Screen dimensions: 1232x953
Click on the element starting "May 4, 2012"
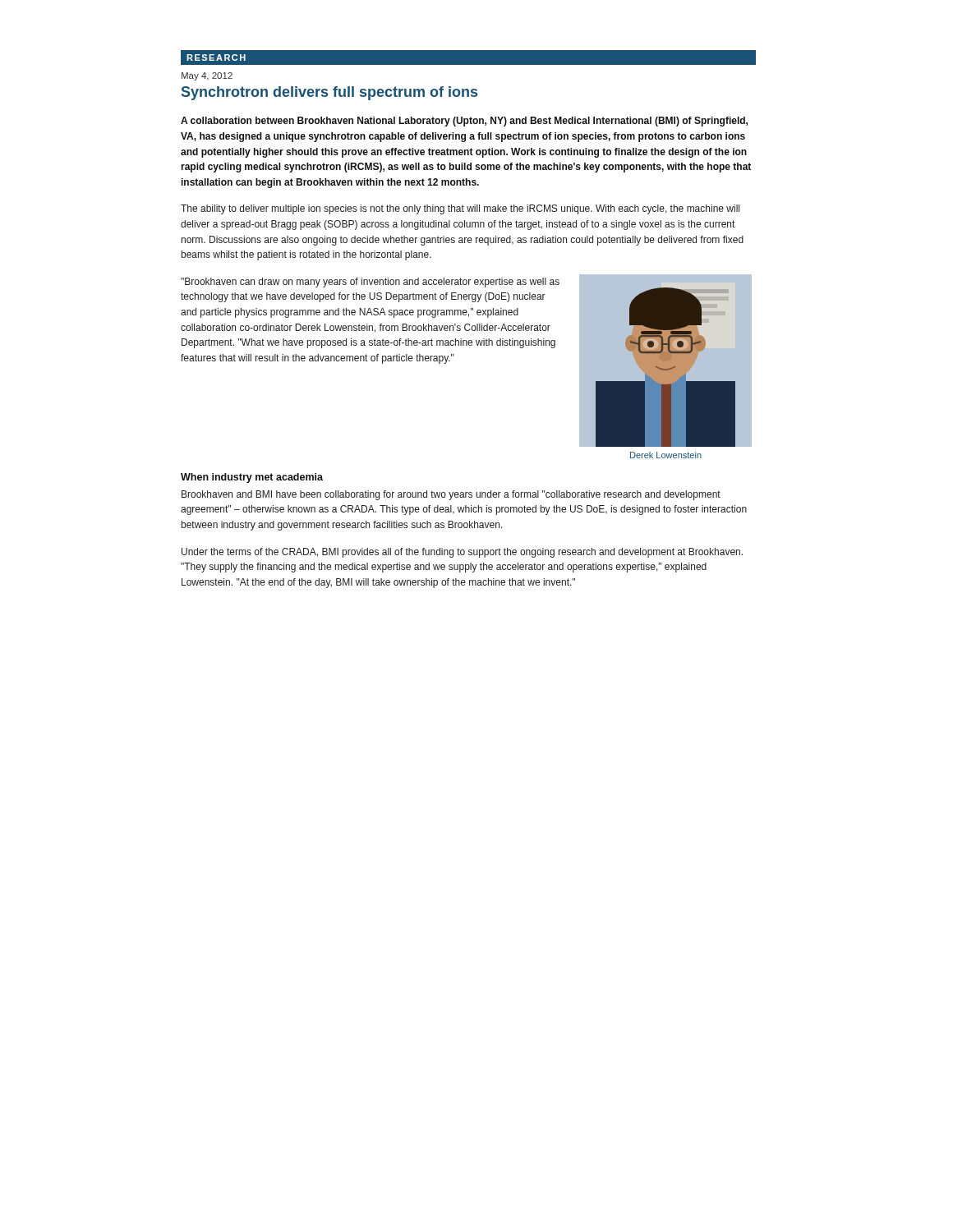coord(207,76)
